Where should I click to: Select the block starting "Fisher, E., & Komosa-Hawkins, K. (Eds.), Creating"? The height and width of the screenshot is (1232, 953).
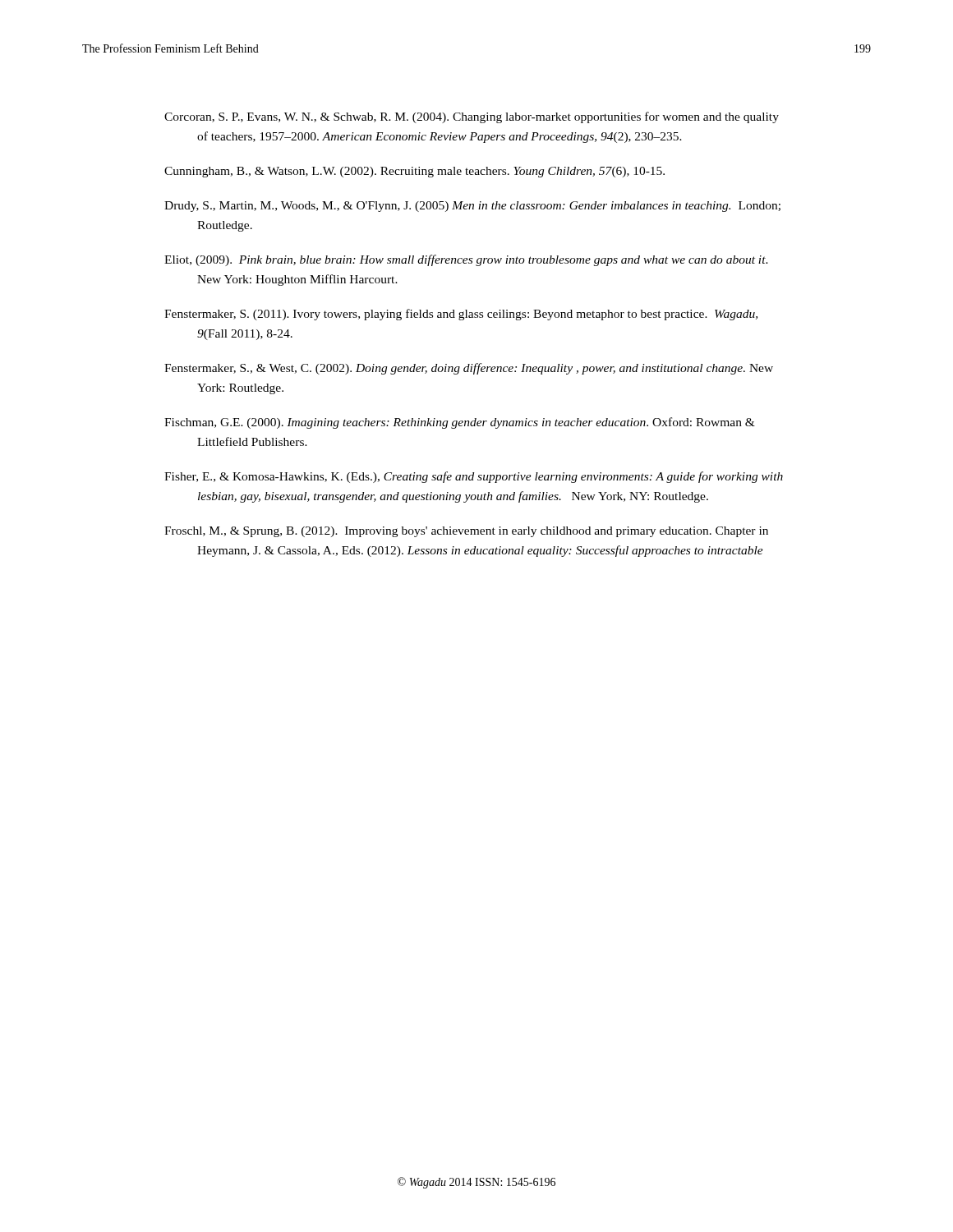[474, 486]
